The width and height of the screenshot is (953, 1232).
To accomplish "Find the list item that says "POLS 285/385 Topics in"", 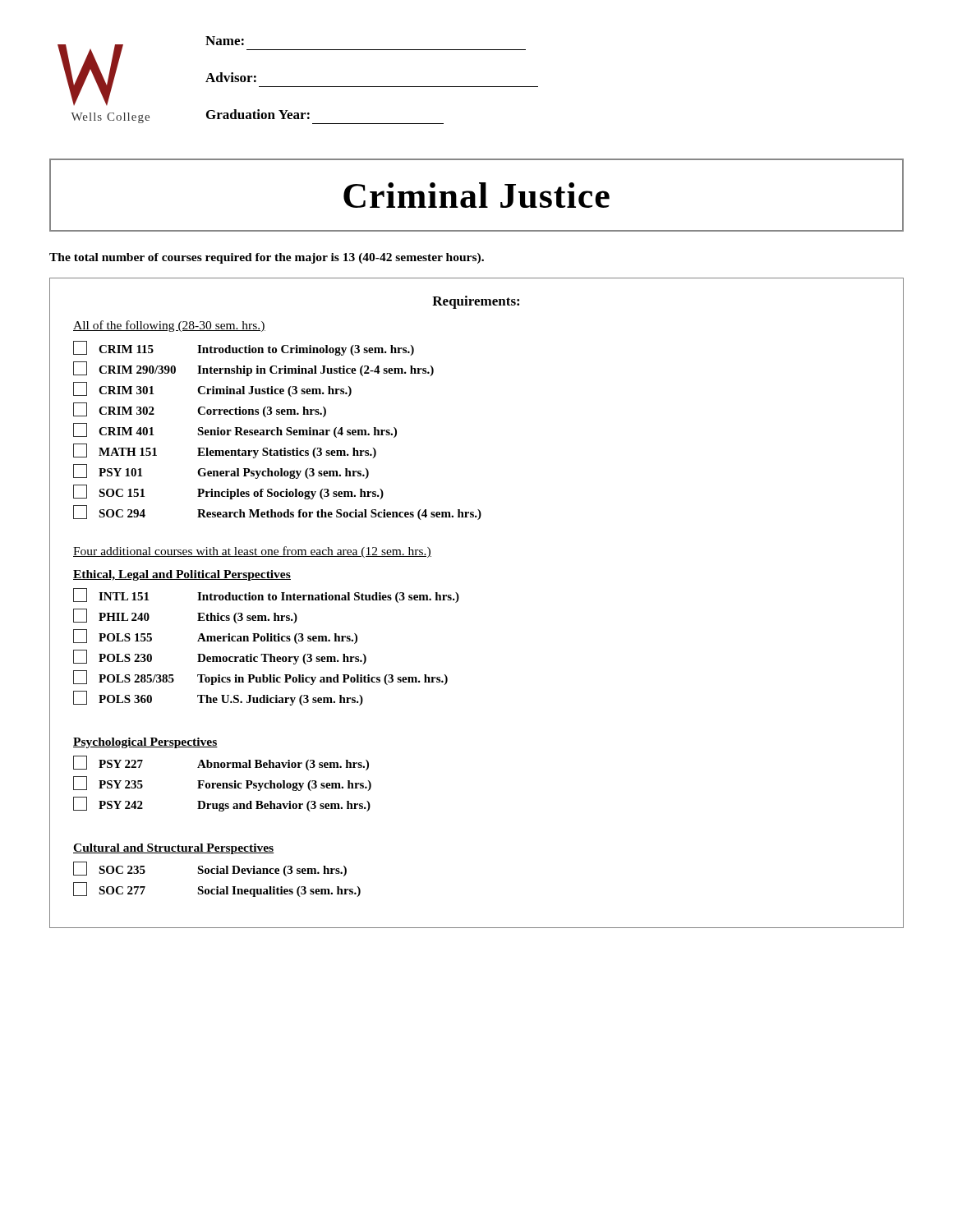I will [x=260, y=678].
